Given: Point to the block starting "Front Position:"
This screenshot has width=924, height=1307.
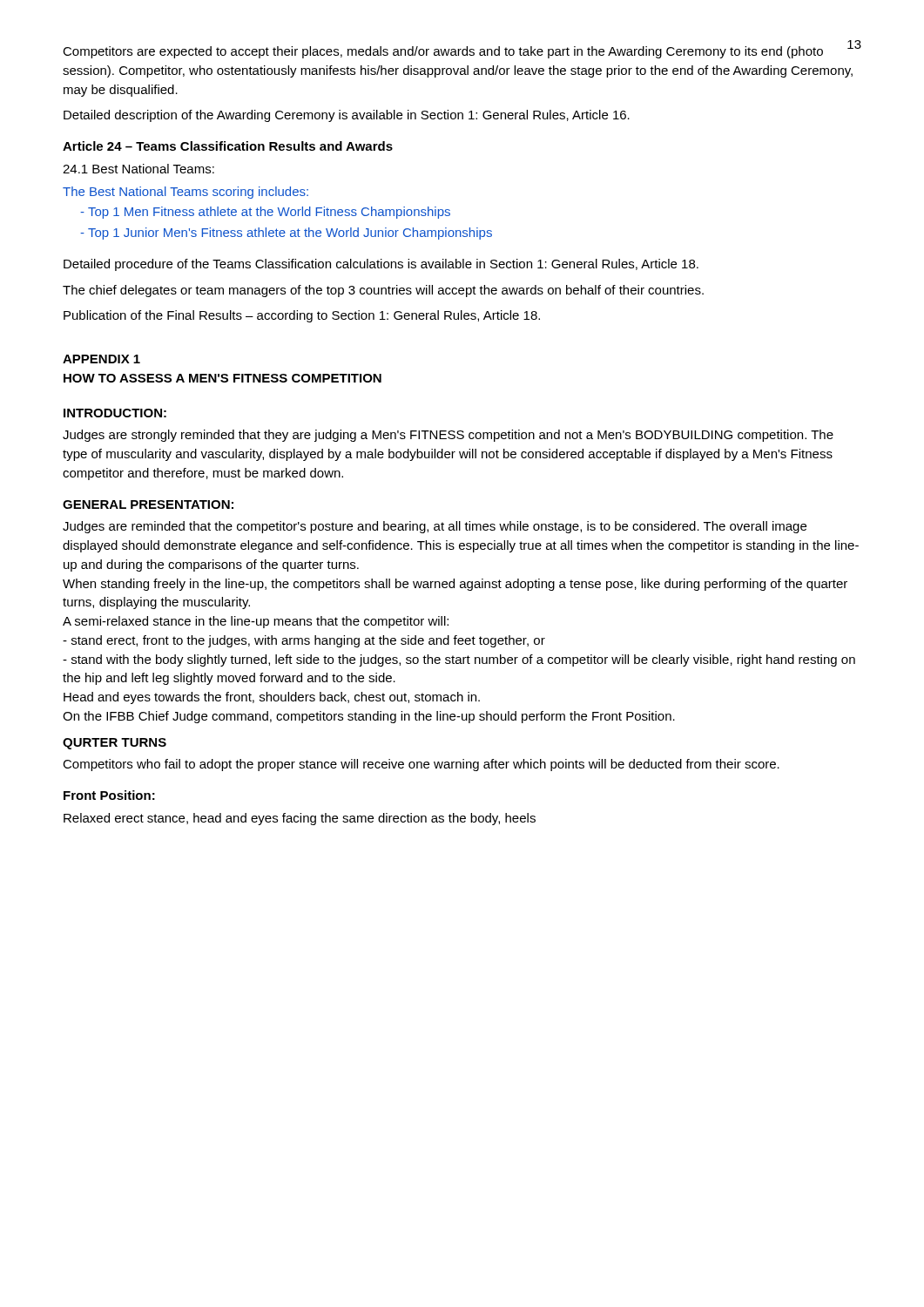Looking at the screenshot, I should pyautogui.click(x=109, y=795).
